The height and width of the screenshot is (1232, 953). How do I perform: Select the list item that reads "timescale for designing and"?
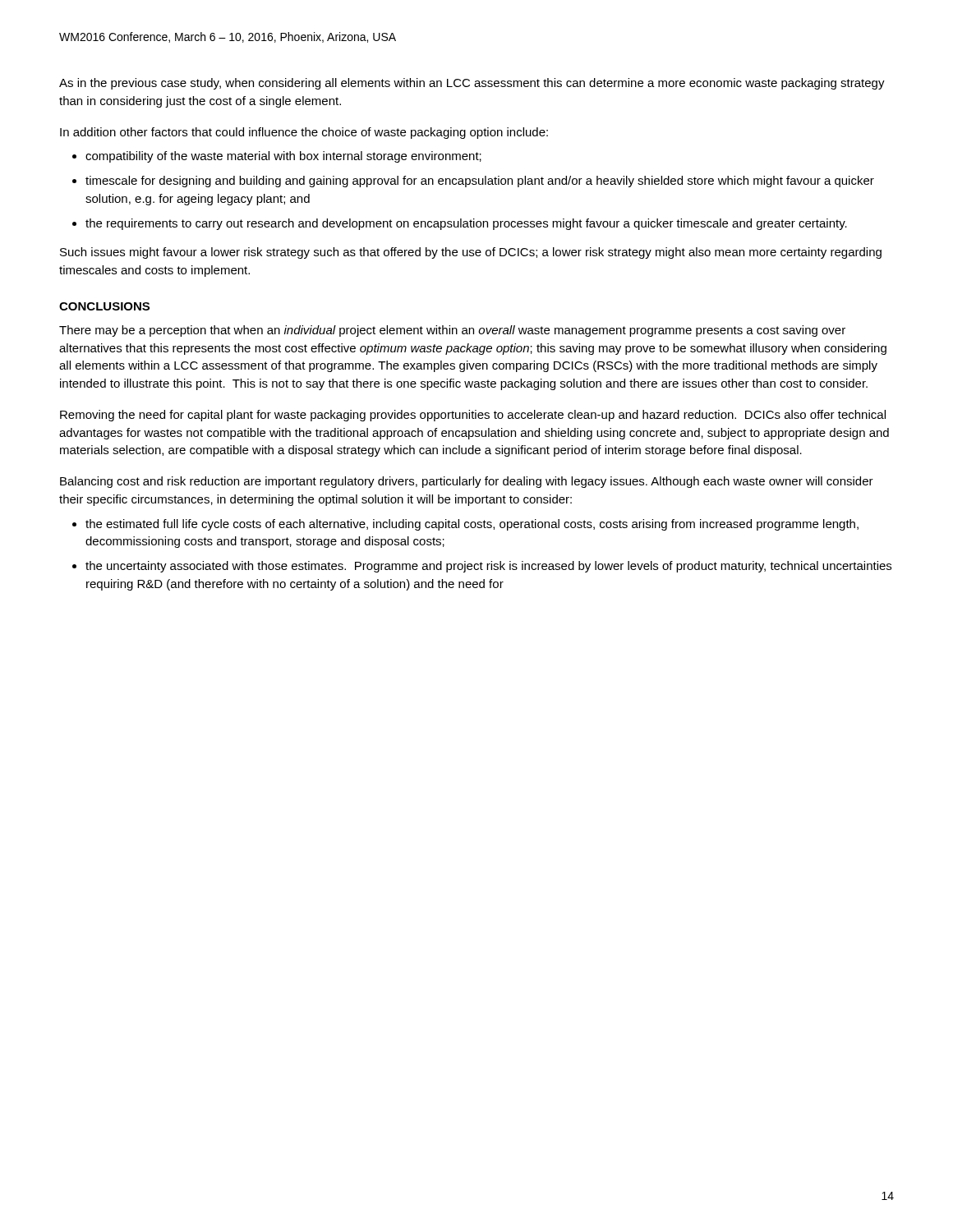coord(480,189)
